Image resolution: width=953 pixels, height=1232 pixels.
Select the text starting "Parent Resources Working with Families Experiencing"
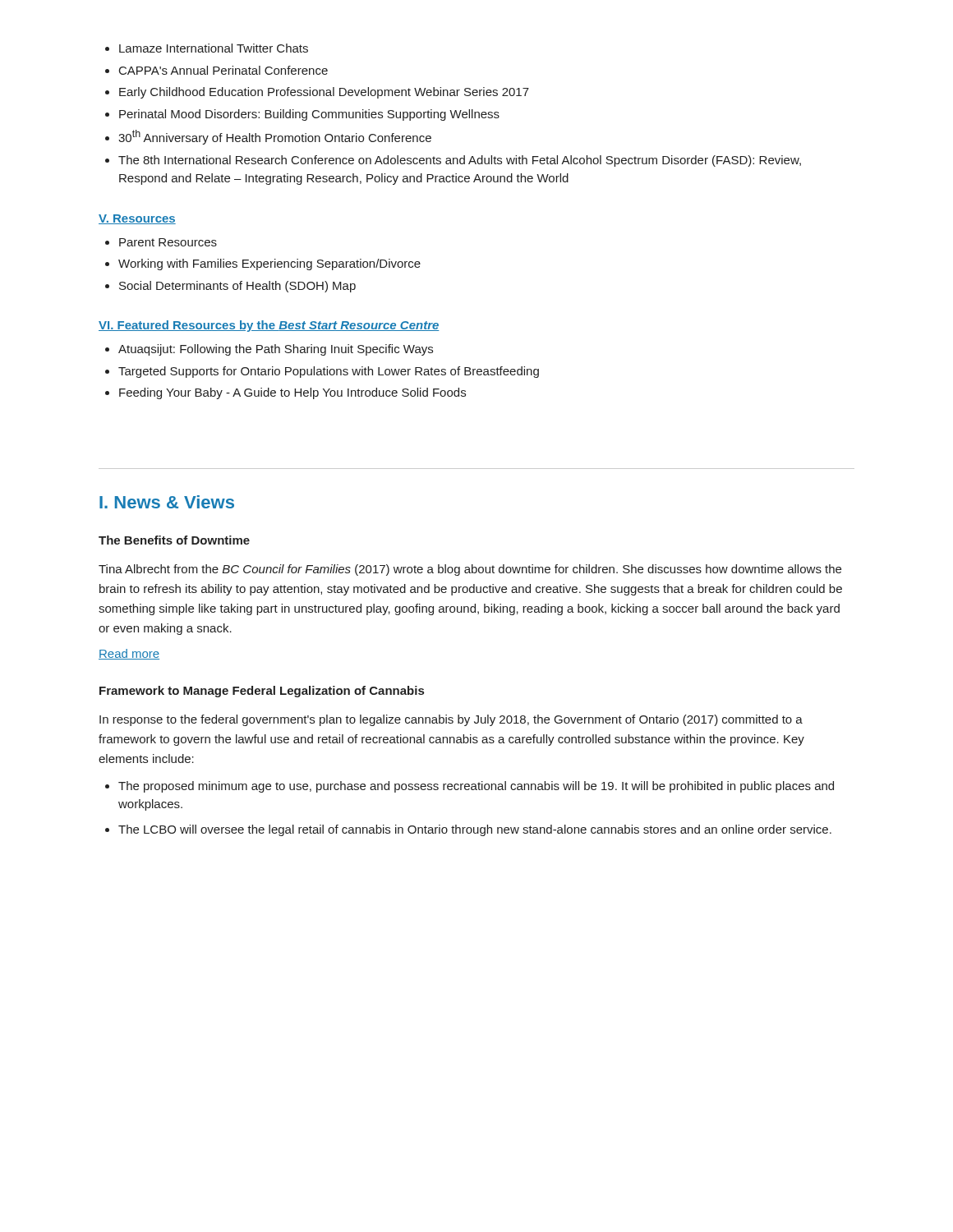[x=161, y=242]
